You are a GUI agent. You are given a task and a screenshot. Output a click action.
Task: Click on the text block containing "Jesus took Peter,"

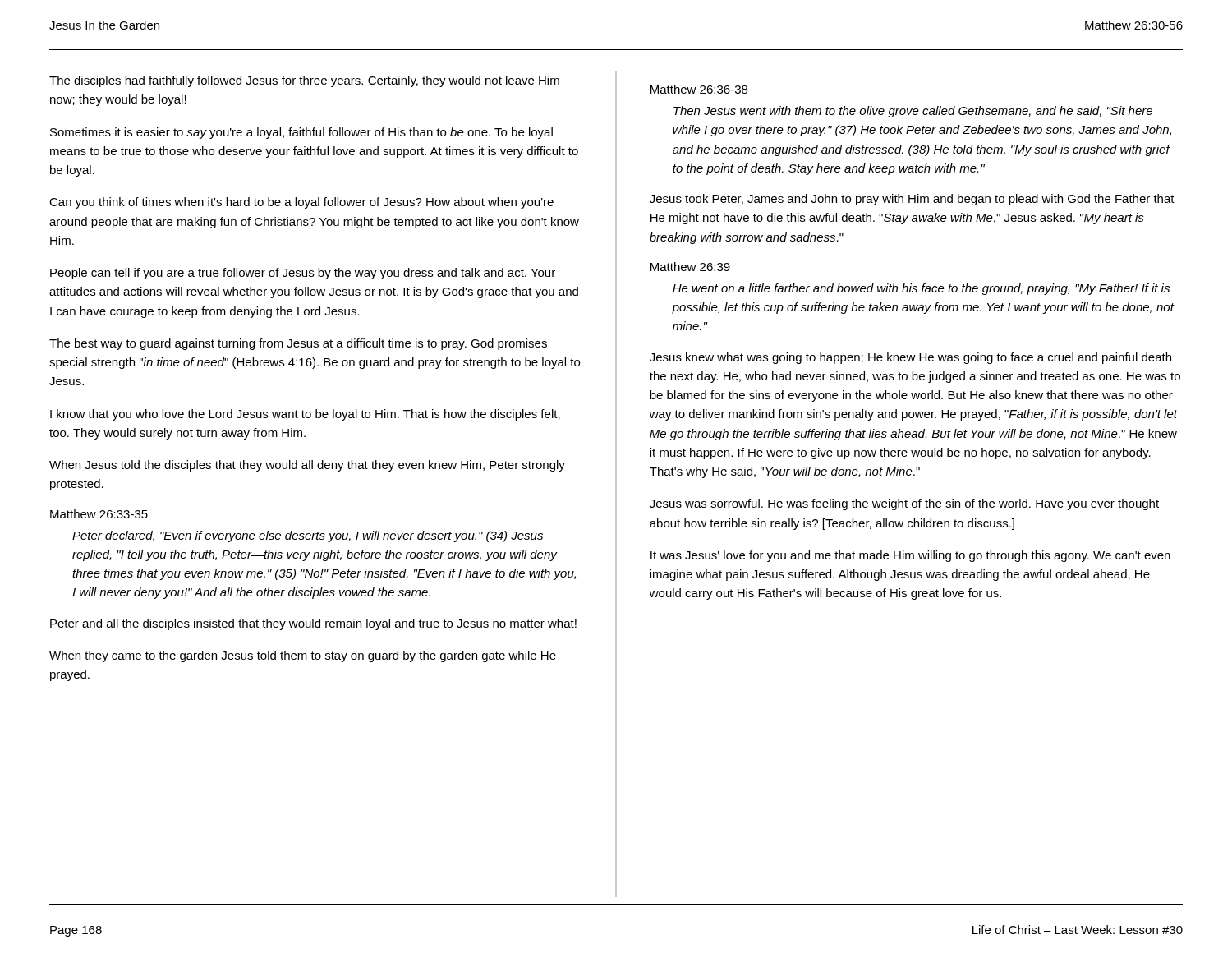click(x=912, y=218)
